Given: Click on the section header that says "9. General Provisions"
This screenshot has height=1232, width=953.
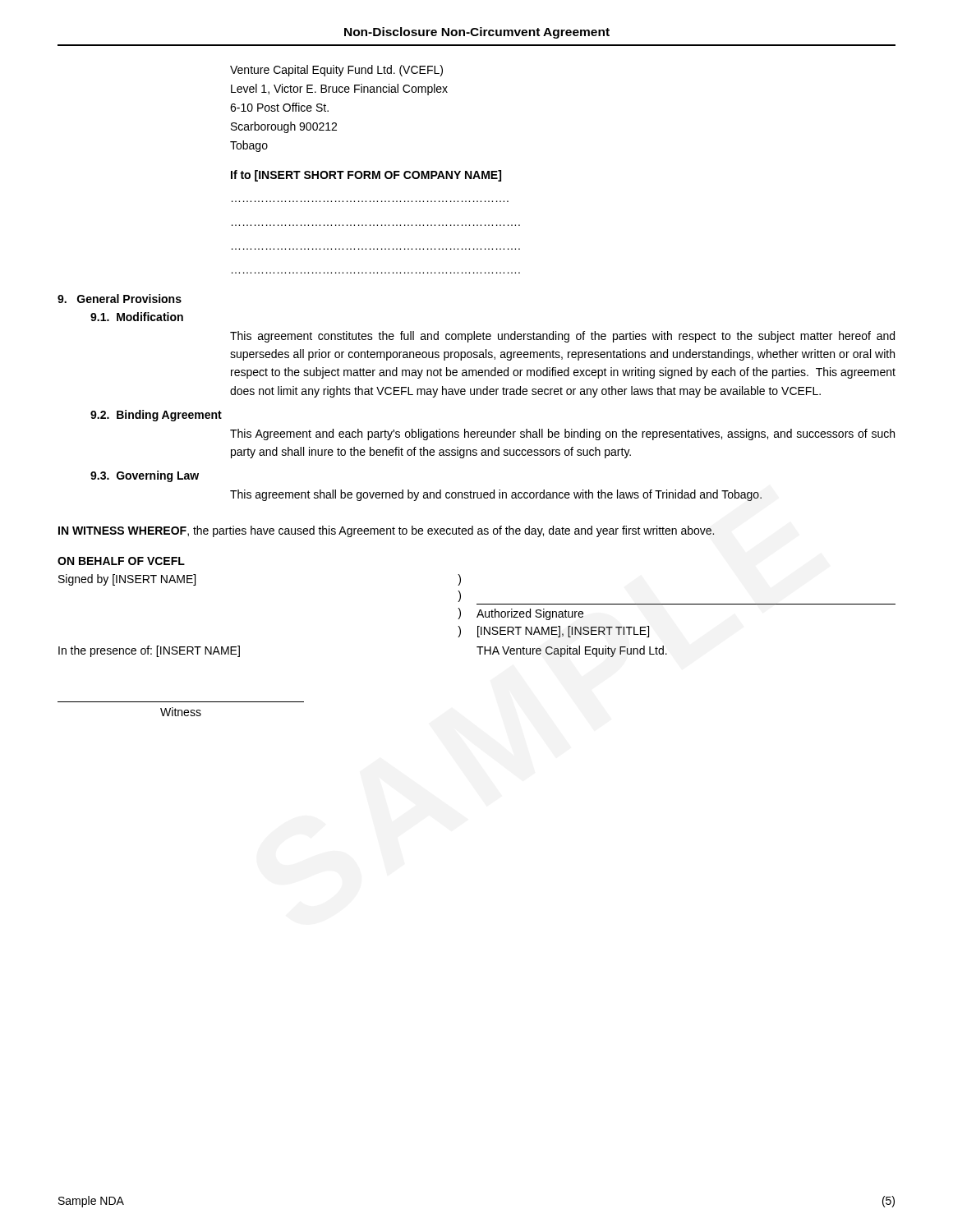Looking at the screenshot, I should click(x=120, y=299).
